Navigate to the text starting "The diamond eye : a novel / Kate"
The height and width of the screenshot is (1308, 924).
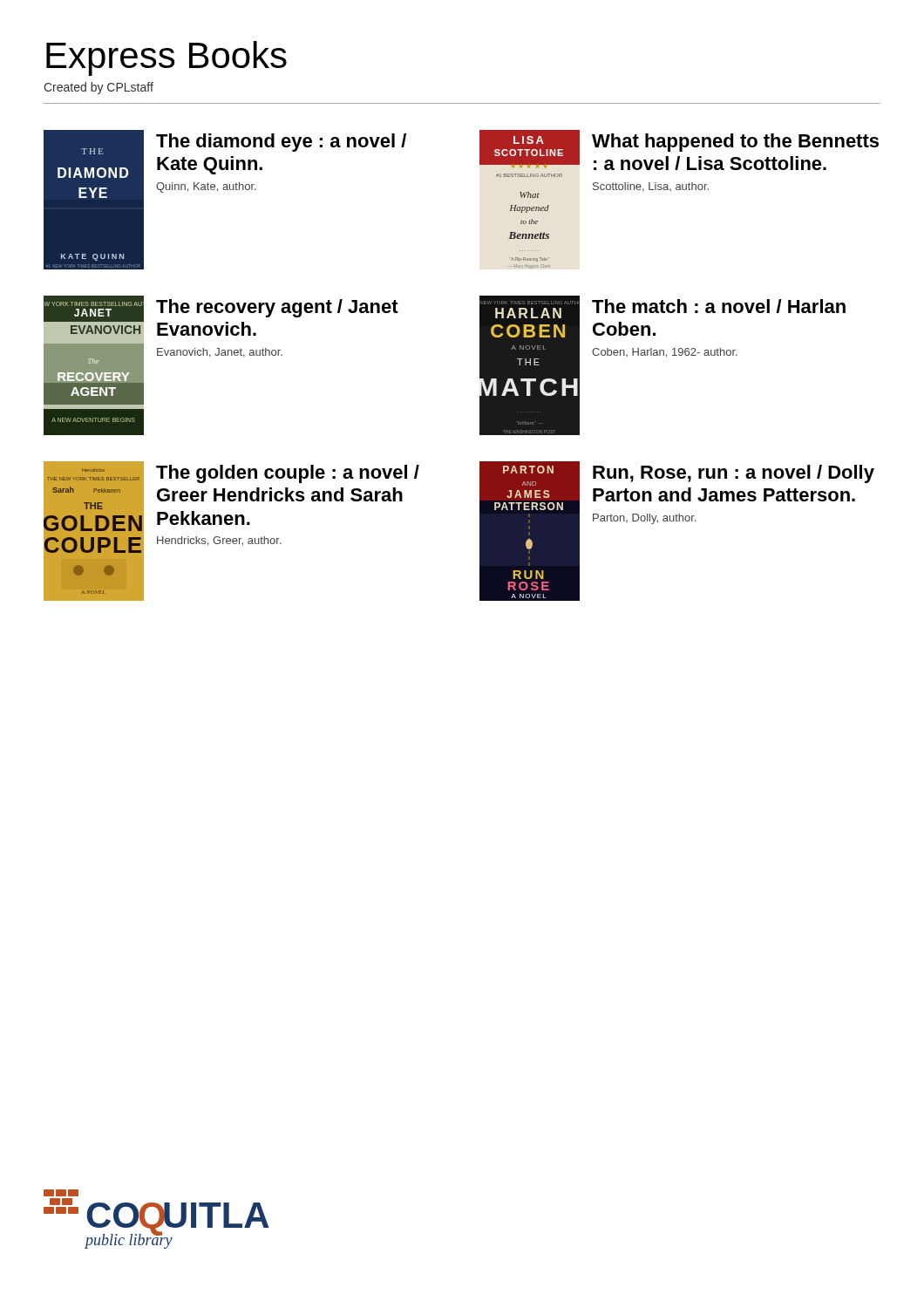click(300, 161)
